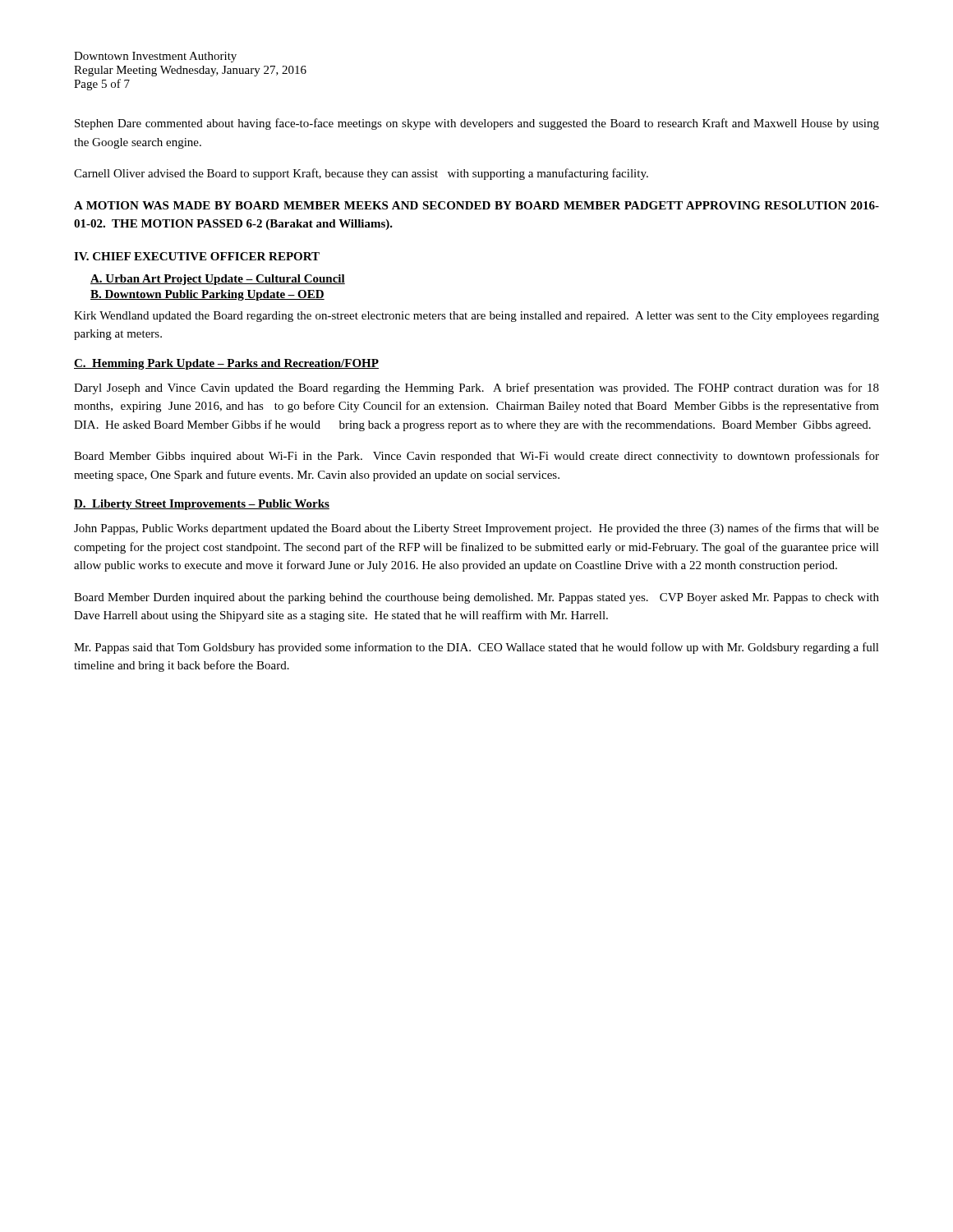Click on the list item that says "A. Urban Art Project Update – Cultural Council"
The width and height of the screenshot is (953, 1232).
point(218,278)
